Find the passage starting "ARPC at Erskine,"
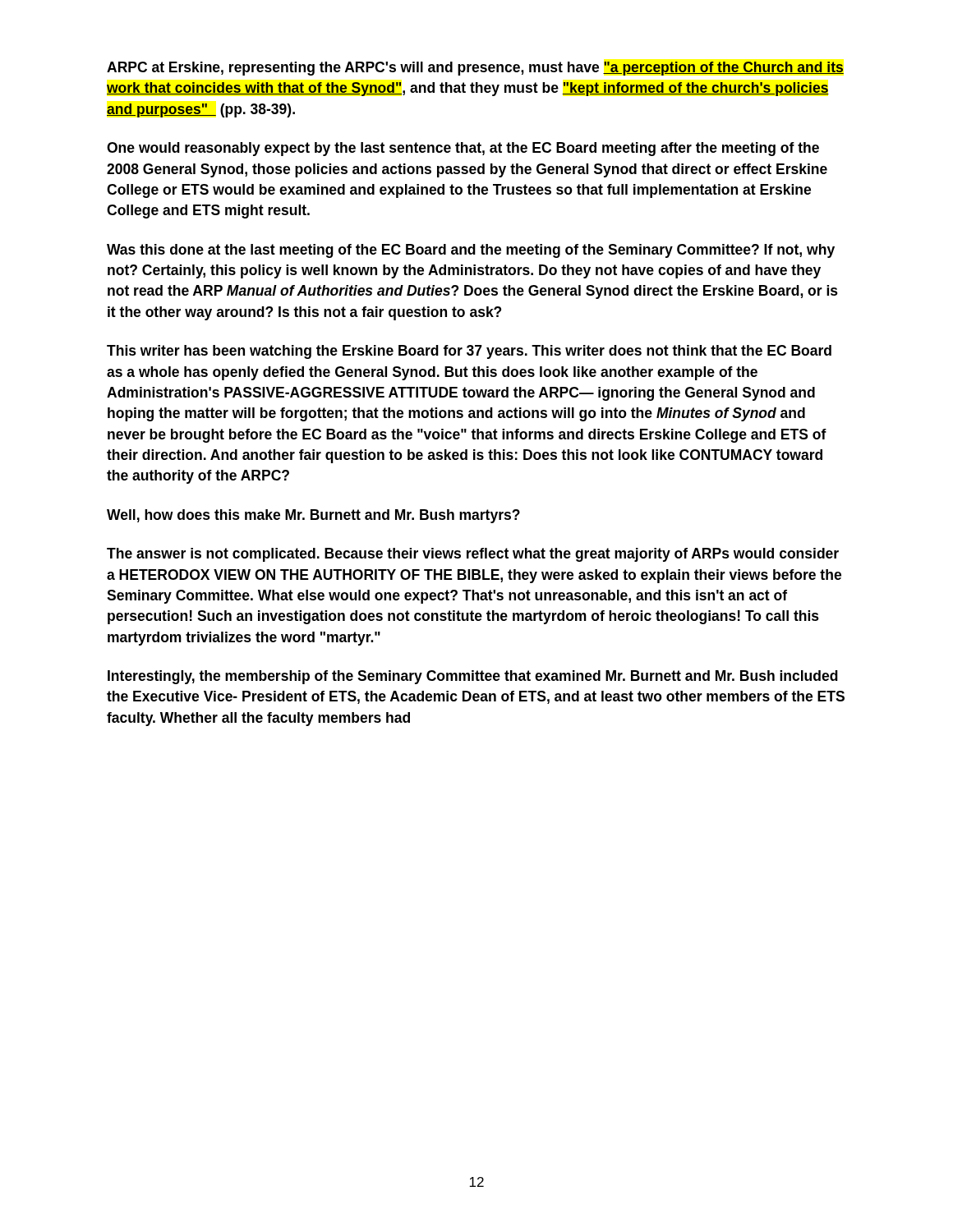Image resolution: width=953 pixels, height=1232 pixels. coord(475,88)
